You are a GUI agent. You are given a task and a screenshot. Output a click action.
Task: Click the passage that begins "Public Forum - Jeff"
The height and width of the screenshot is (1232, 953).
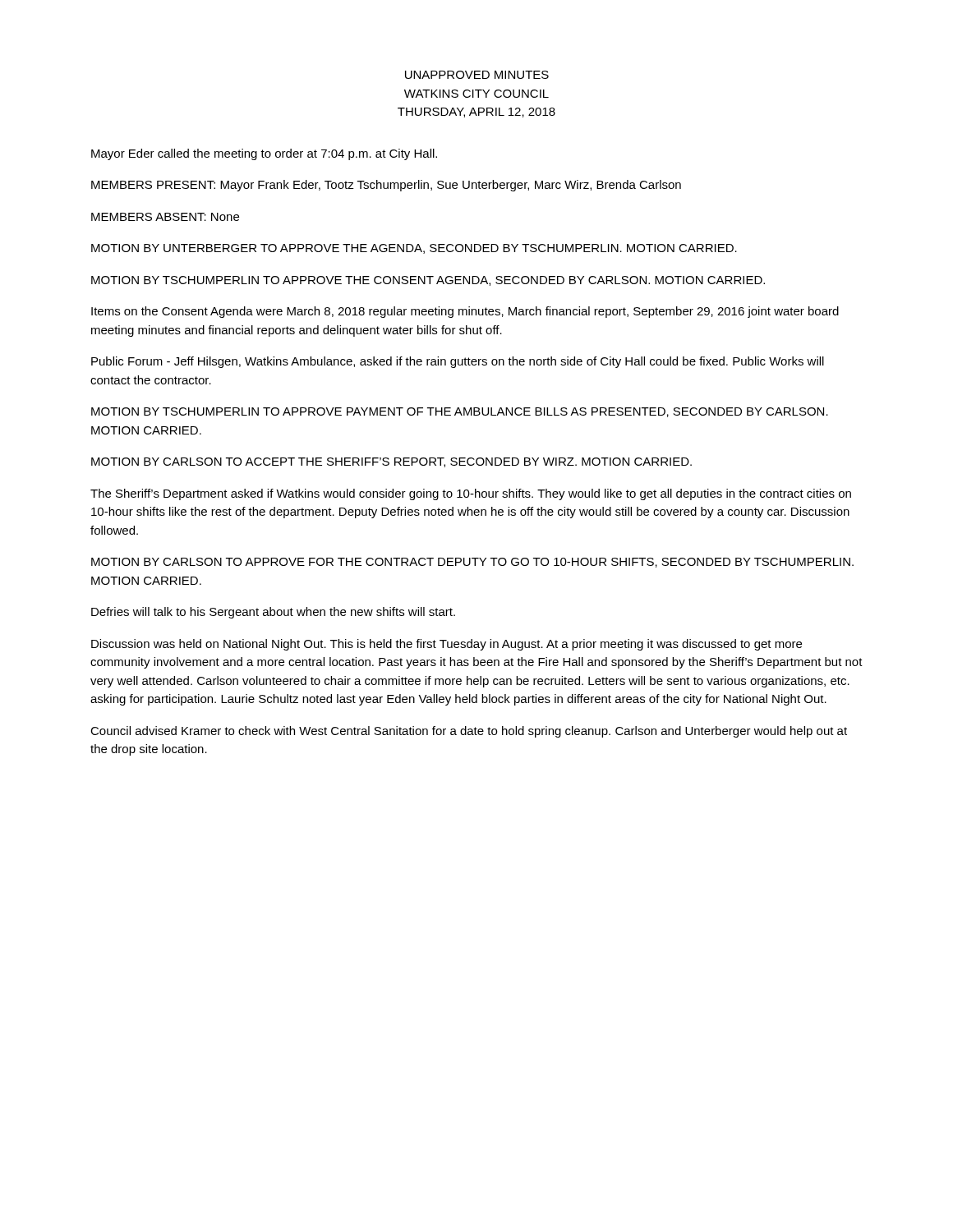(x=457, y=370)
